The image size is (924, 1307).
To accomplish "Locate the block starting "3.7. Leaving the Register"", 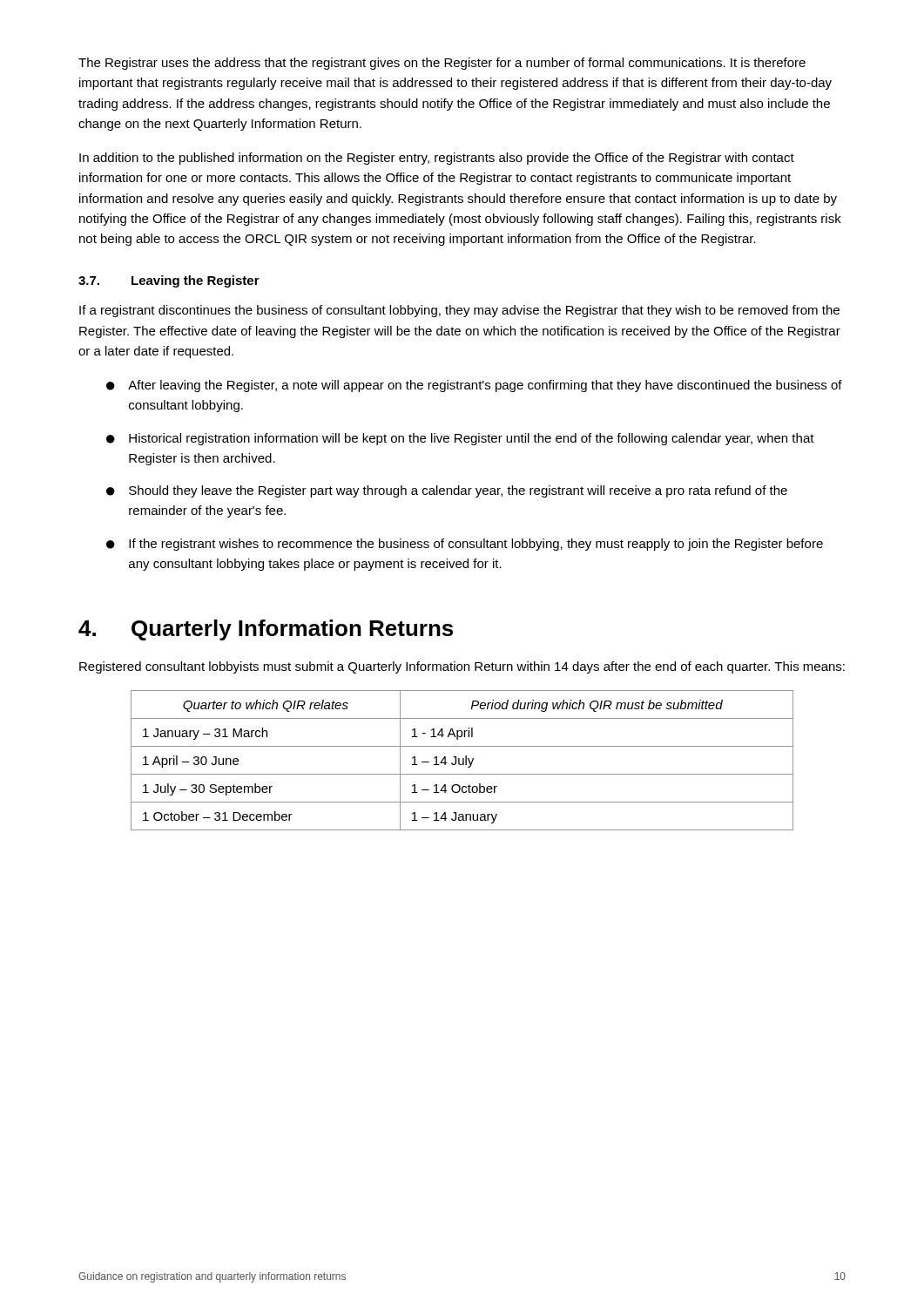I will coord(169,280).
